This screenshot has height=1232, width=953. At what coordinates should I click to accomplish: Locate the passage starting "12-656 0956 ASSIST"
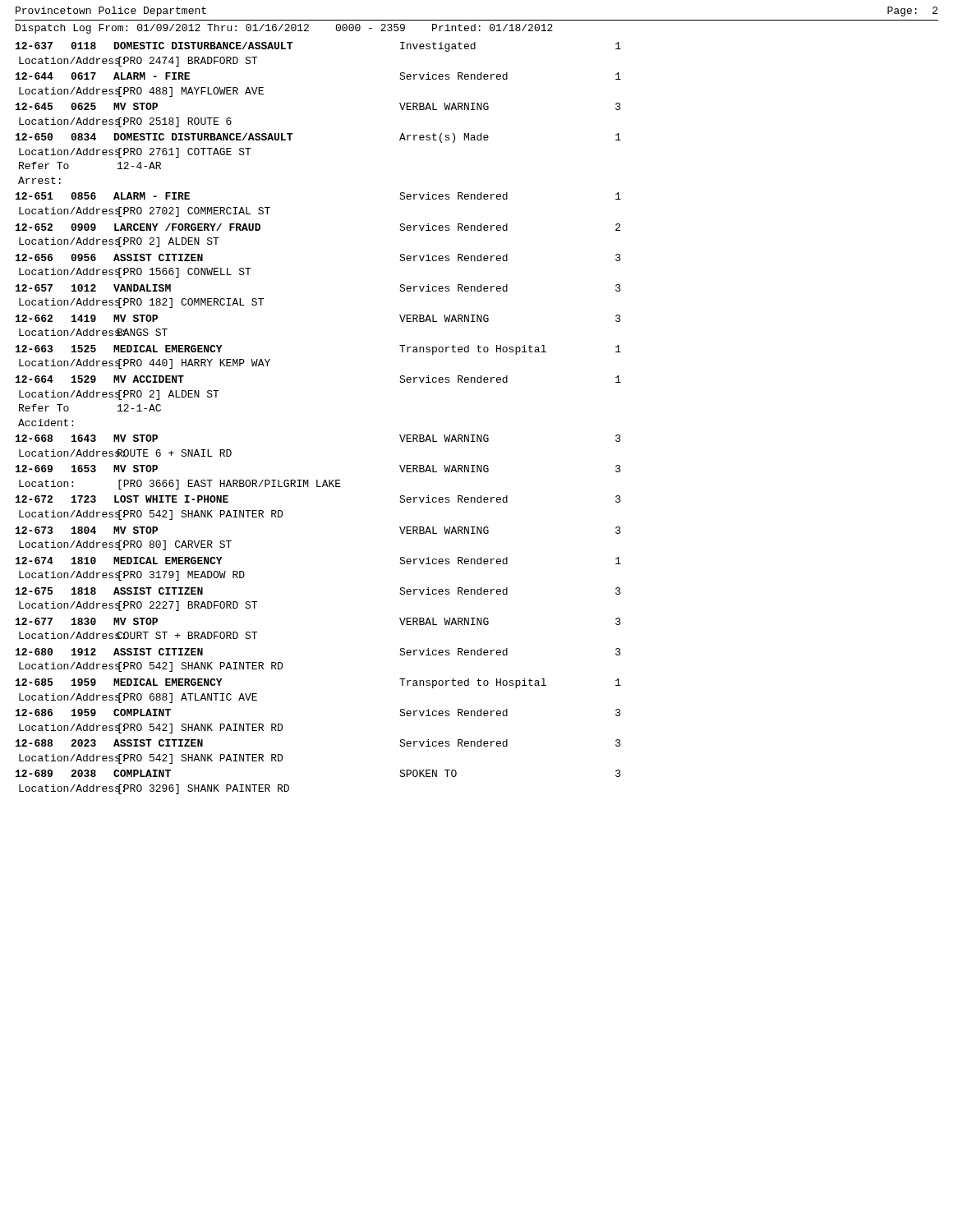476,265
